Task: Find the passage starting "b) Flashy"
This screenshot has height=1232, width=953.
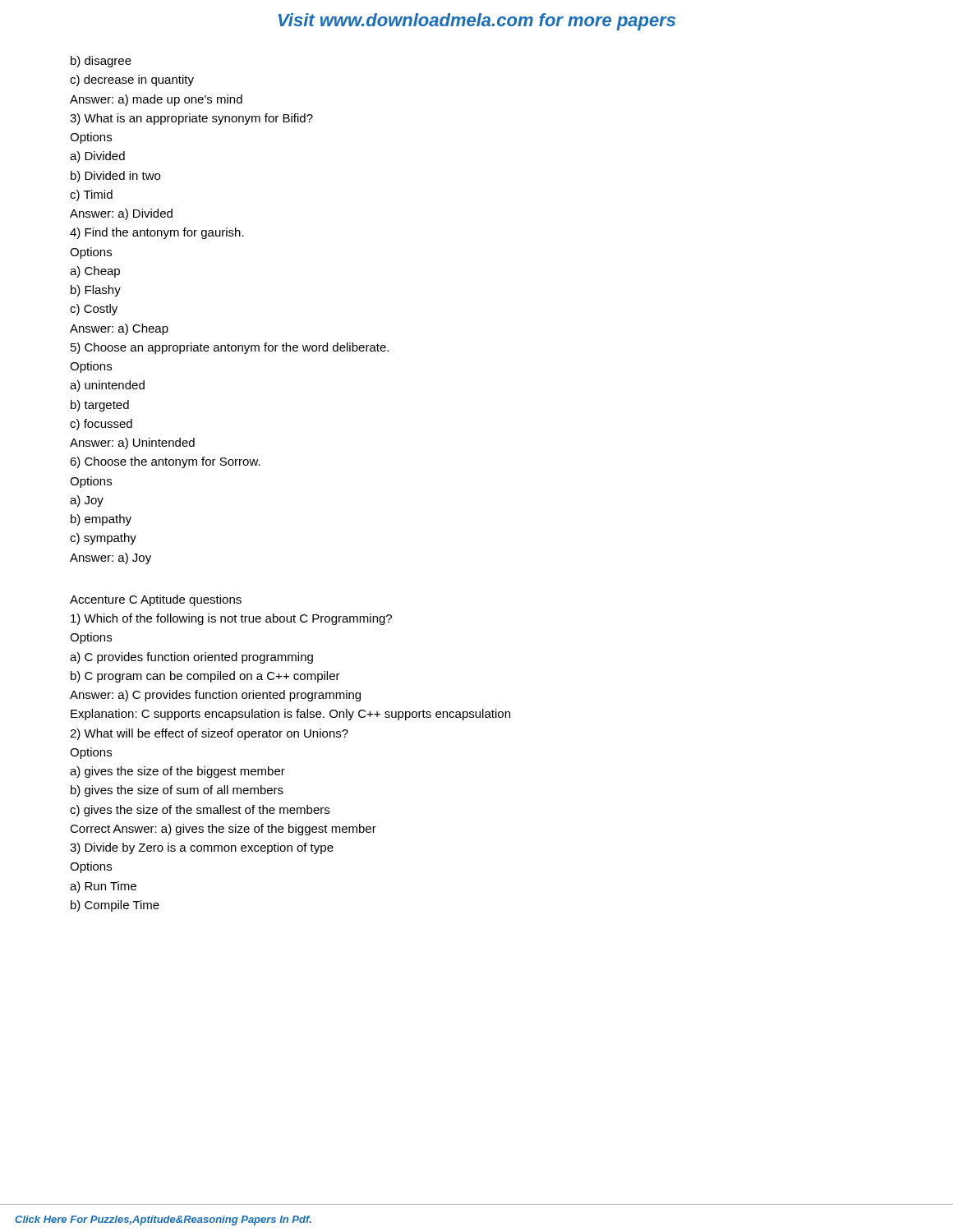Action: click(x=95, y=290)
